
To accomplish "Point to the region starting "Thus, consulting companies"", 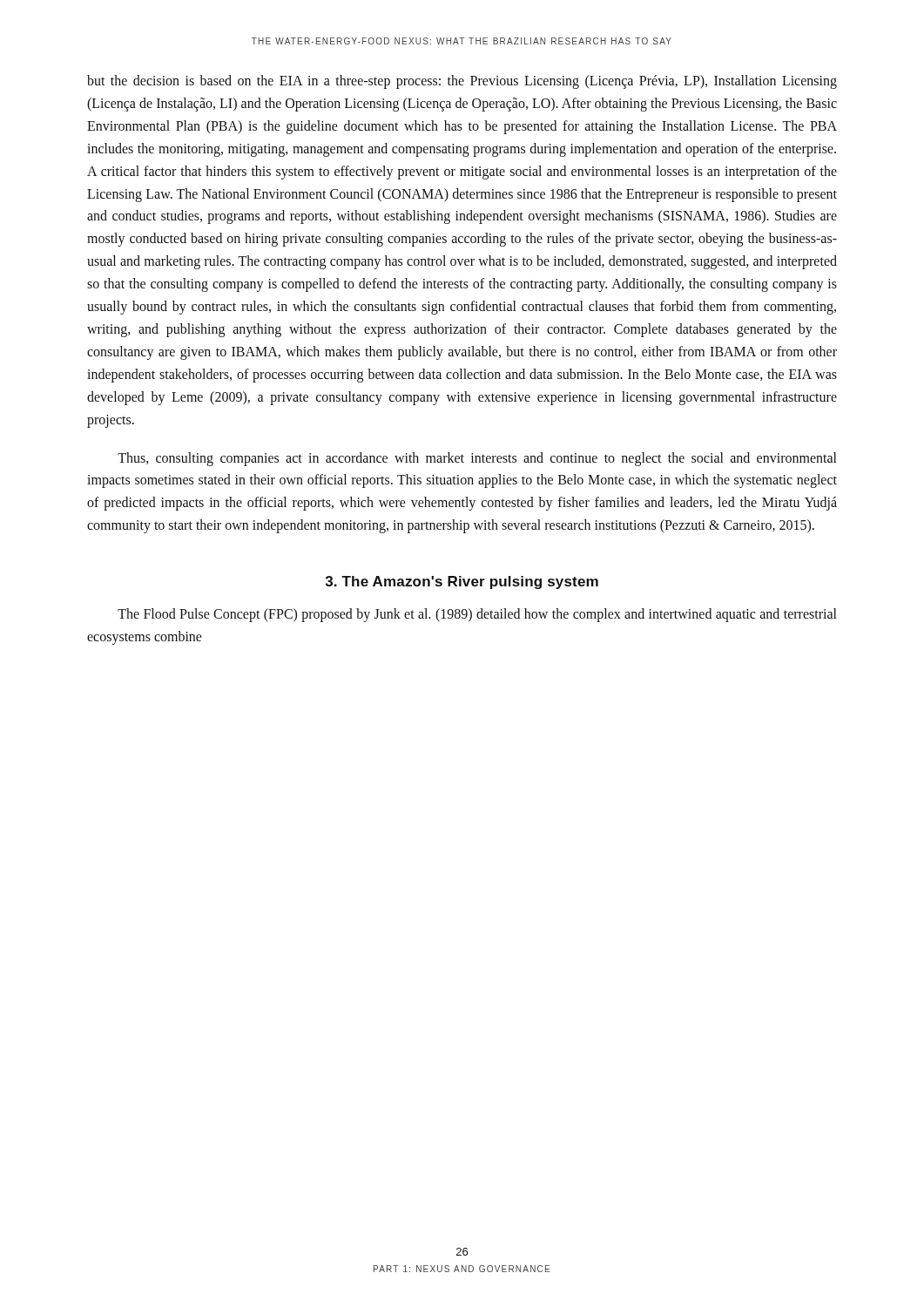I will (x=462, y=491).
